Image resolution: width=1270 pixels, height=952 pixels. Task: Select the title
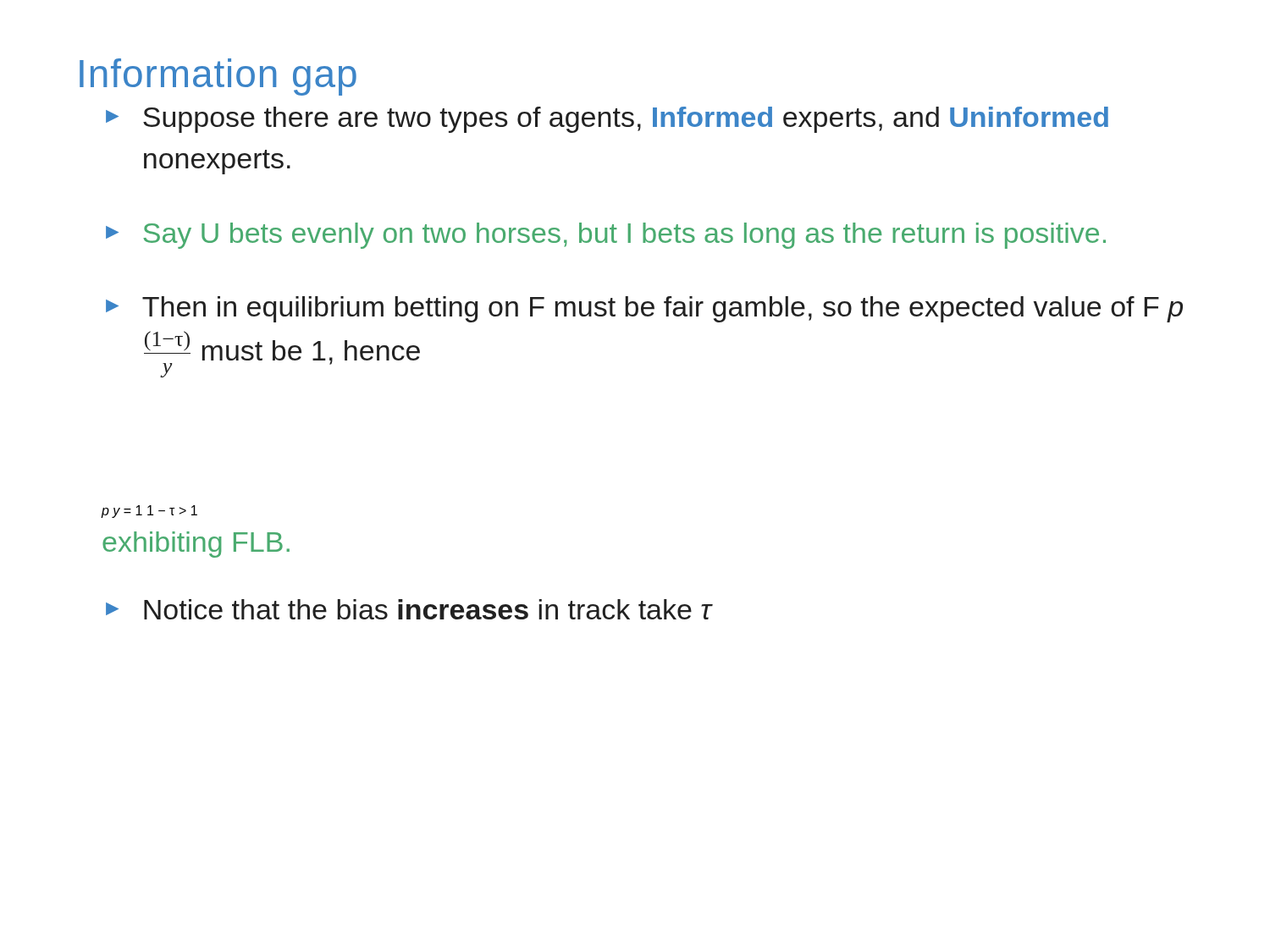tap(217, 74)
